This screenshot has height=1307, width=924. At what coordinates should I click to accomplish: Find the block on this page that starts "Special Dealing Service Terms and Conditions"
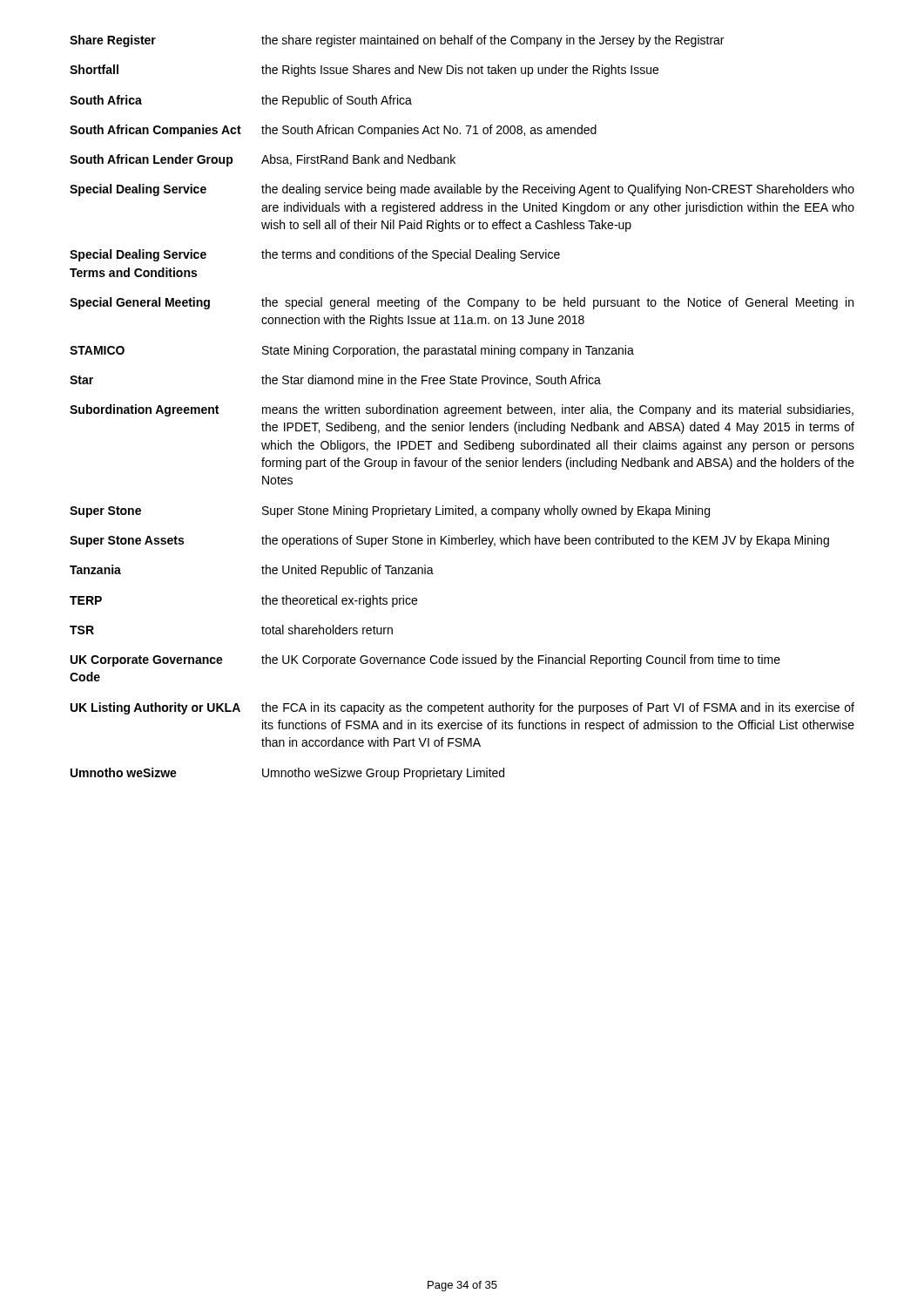click(x=462, y=264)
